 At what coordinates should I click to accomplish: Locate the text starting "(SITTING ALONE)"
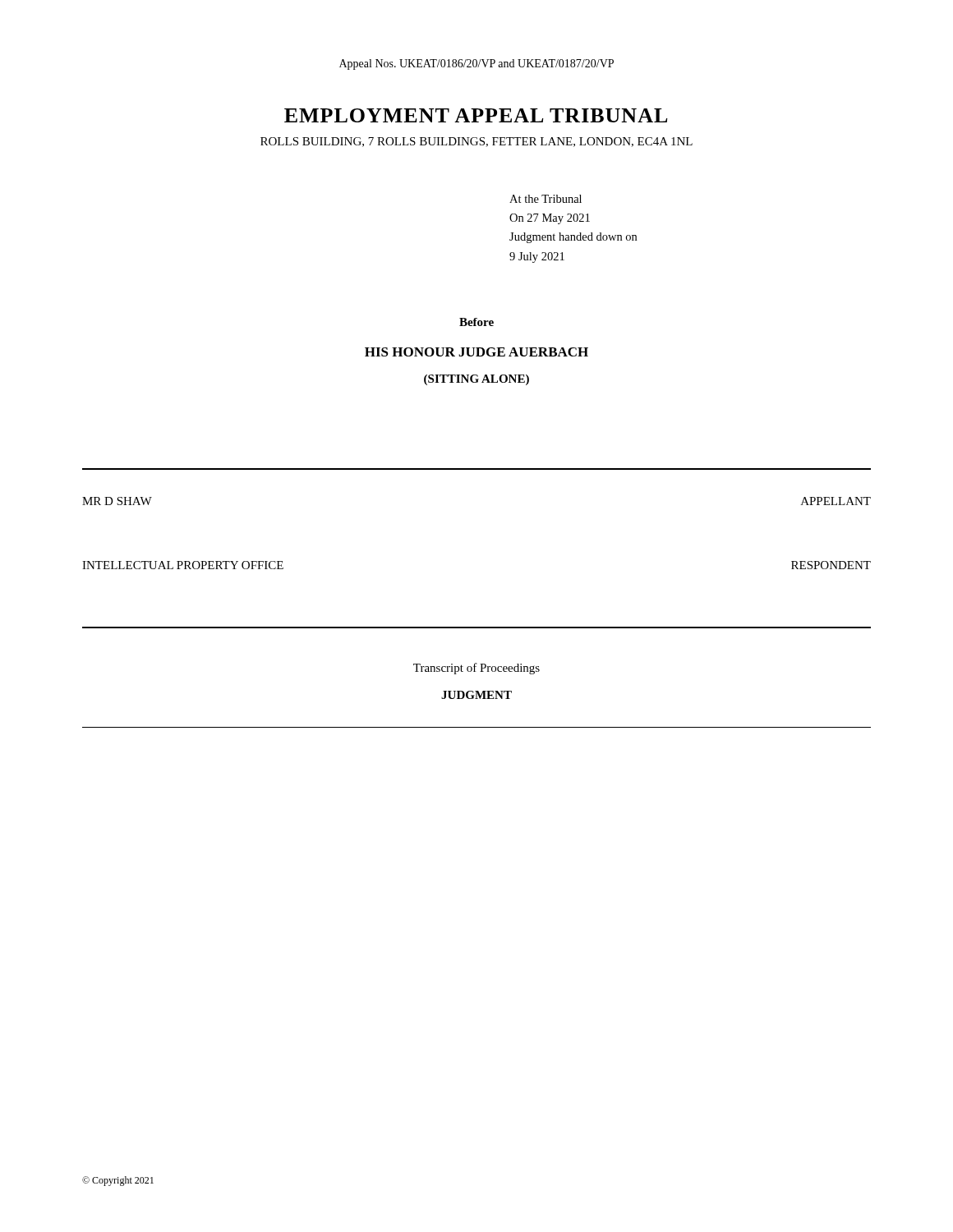476,378
